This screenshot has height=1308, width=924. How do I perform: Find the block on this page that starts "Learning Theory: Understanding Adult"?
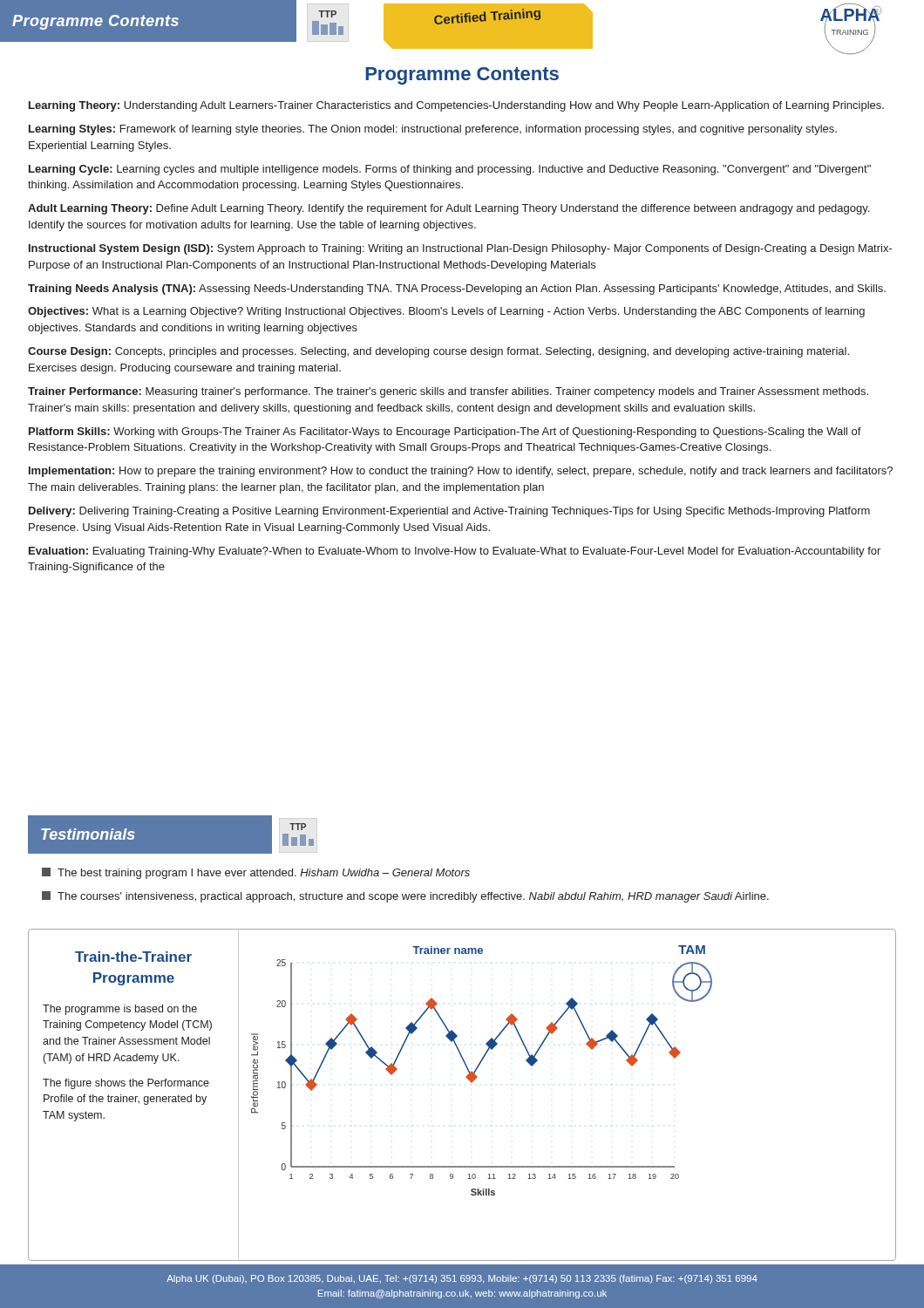(x=456, y=105)
